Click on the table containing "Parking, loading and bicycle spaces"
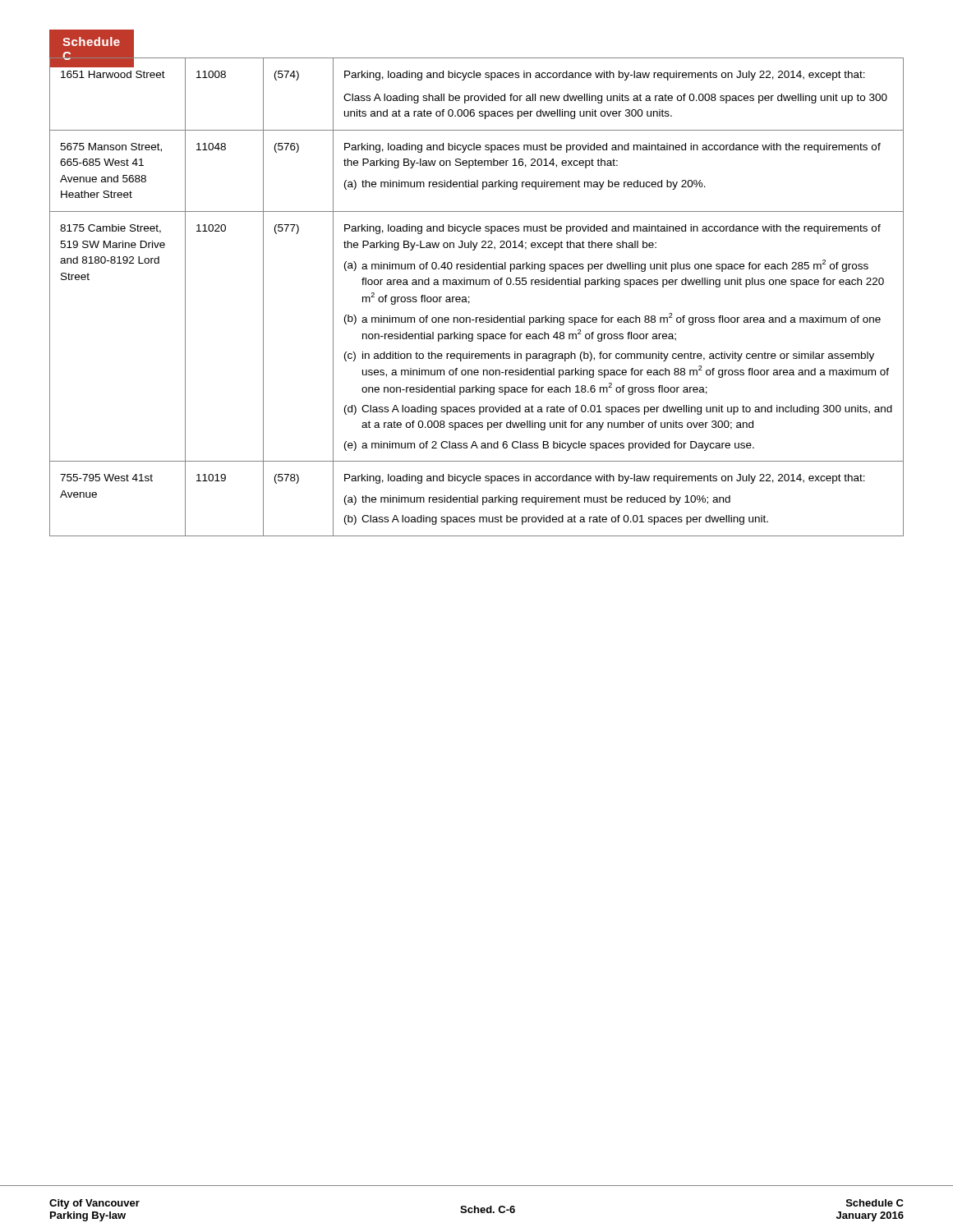The width and height of the screenshot is (953, 1232). pyautogui.click(x=476, y=604)
